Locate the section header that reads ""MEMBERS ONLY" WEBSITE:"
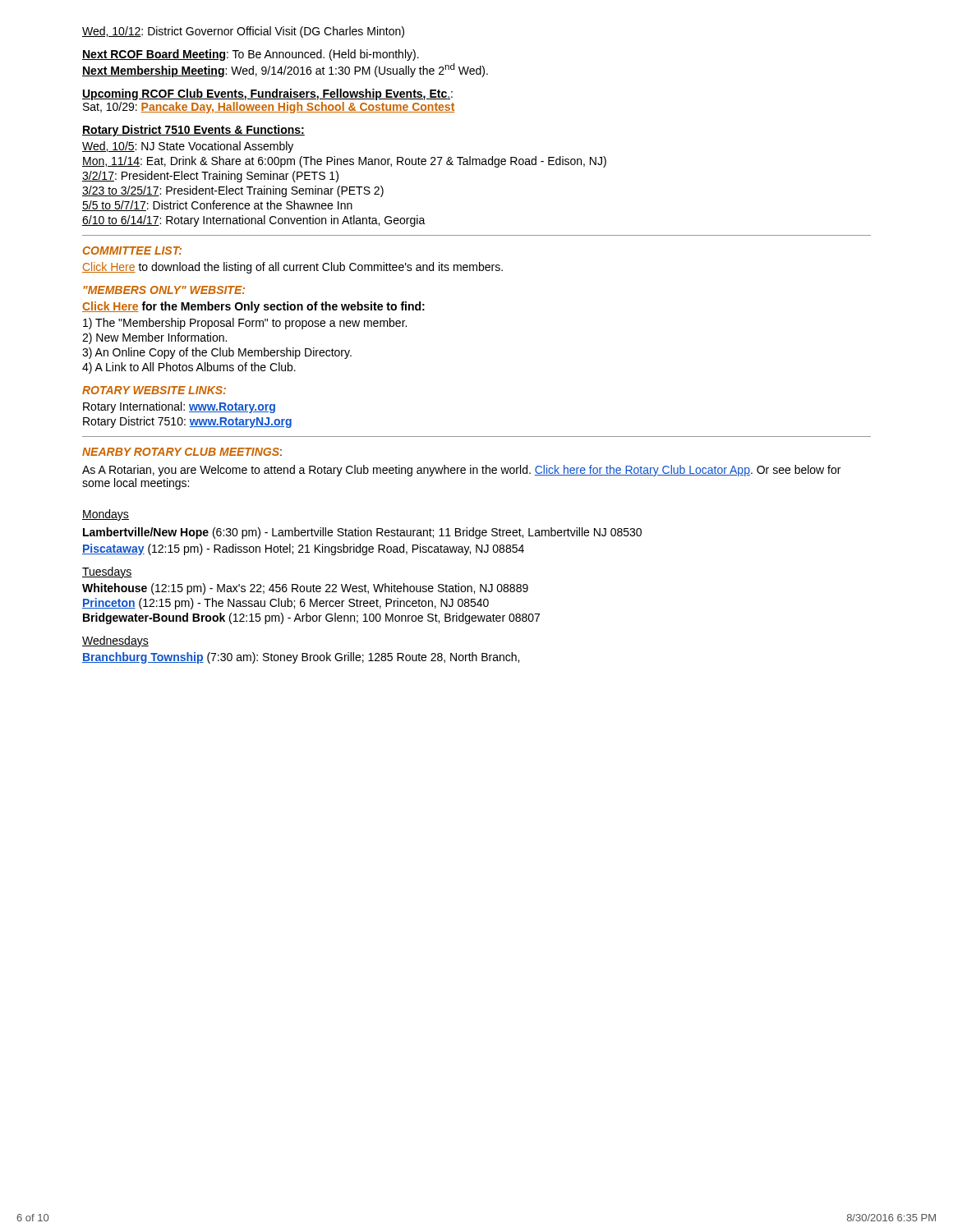953x1232 pixels. coord(164,290)
